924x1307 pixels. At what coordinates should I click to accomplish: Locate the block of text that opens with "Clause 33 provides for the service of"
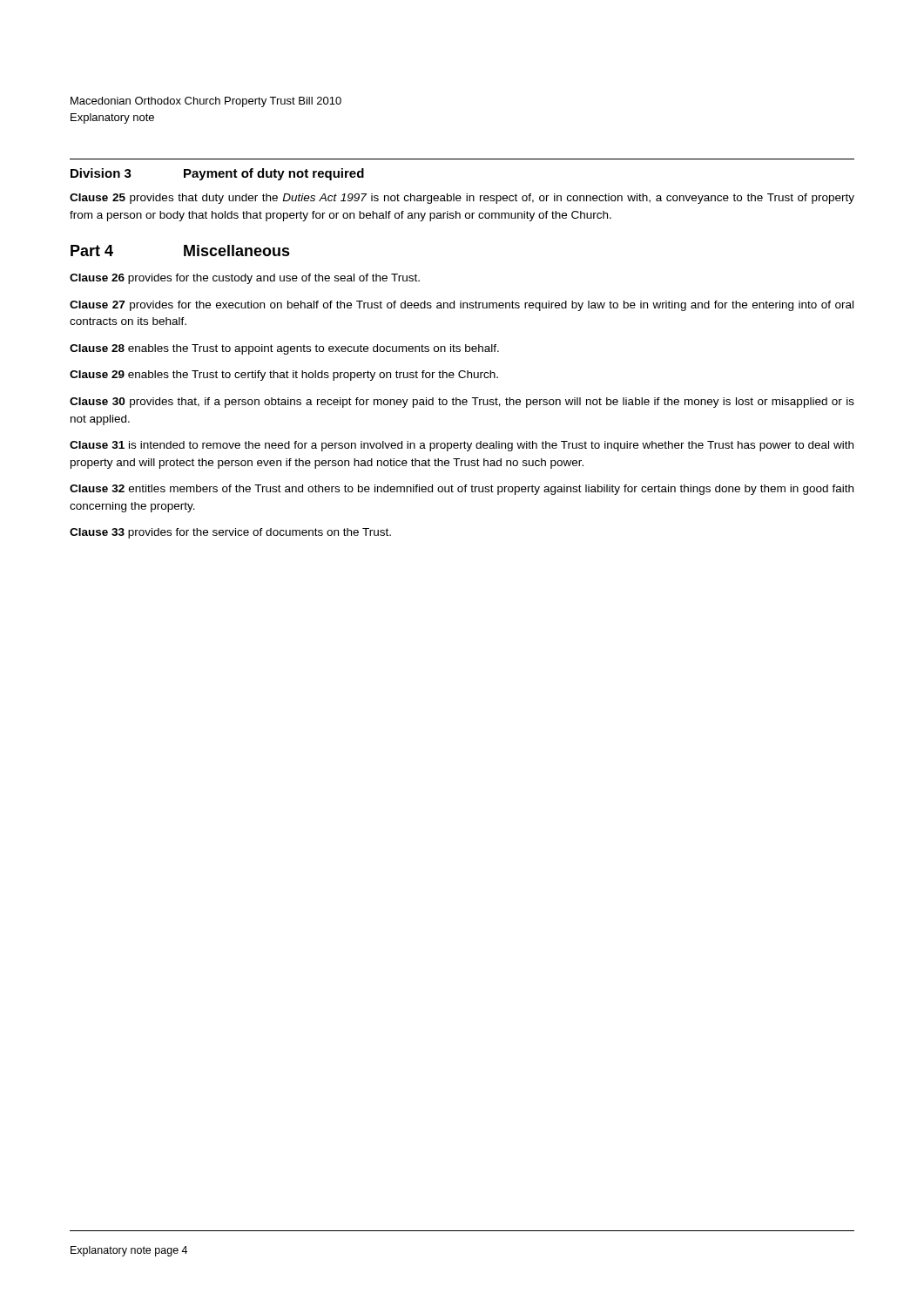231,532
